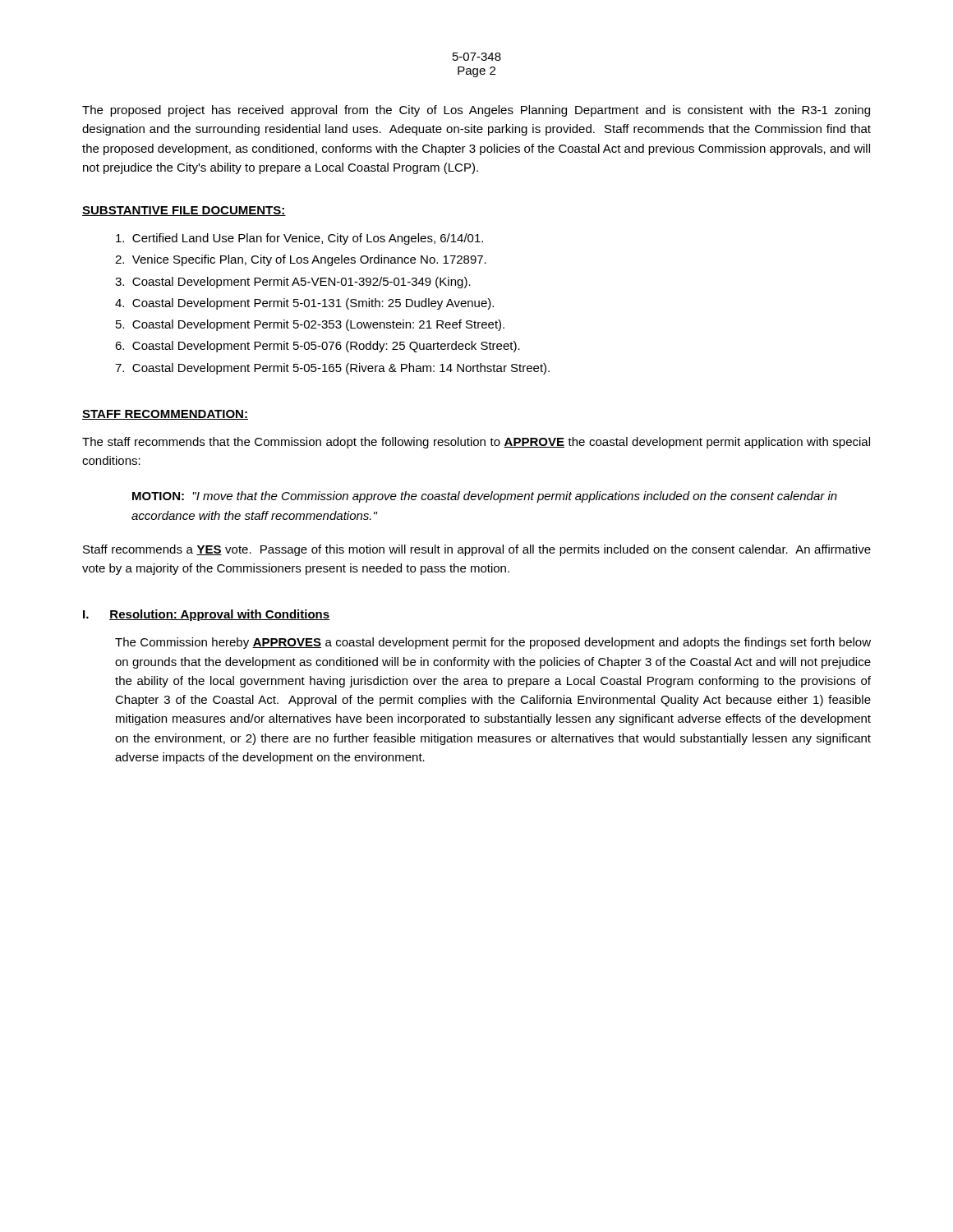
Task: Select the list item that says "Certified Land Use Plan for Venice, City"
Action: pos(300,238)
